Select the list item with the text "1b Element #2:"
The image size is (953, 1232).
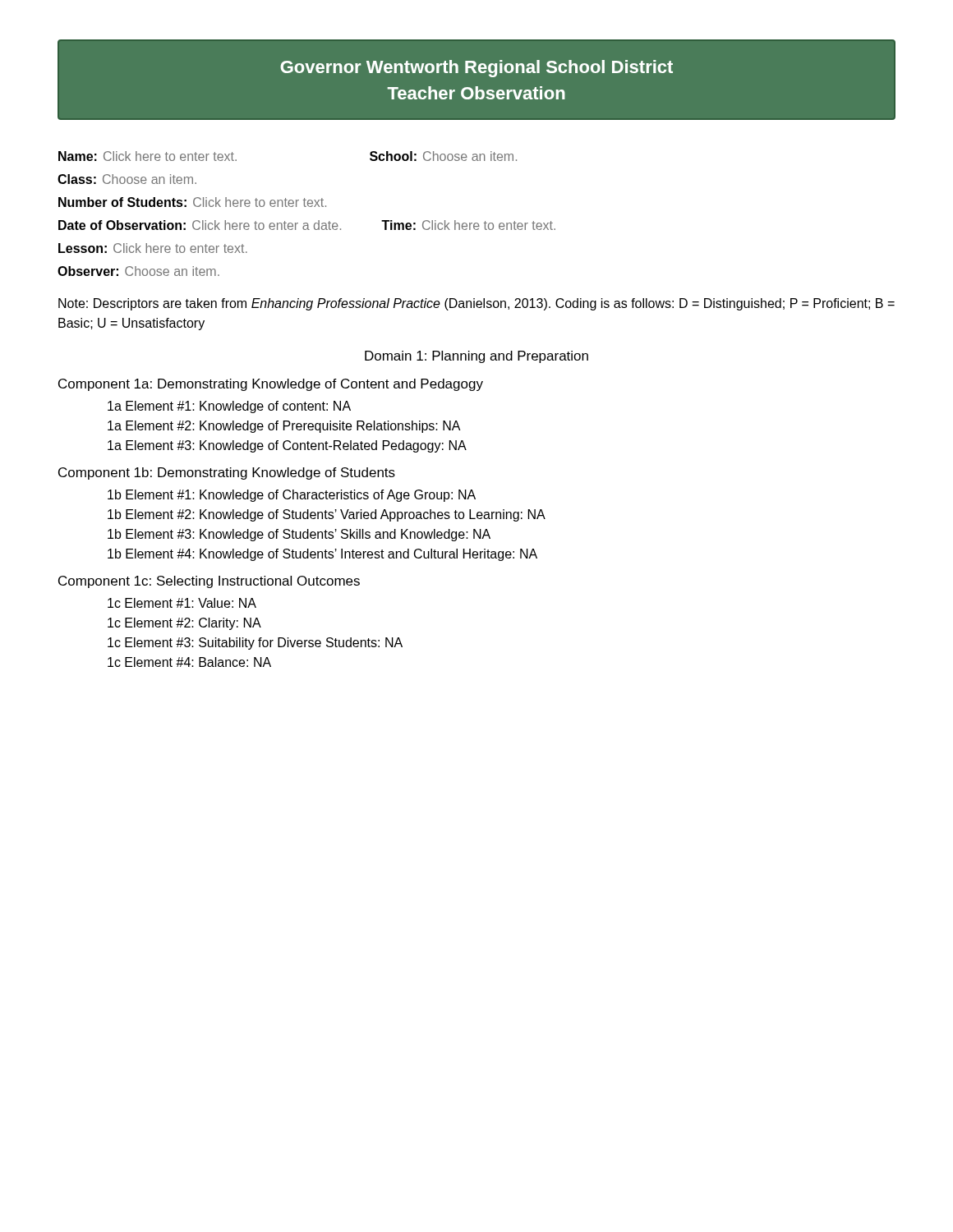(x=501, y=515)
